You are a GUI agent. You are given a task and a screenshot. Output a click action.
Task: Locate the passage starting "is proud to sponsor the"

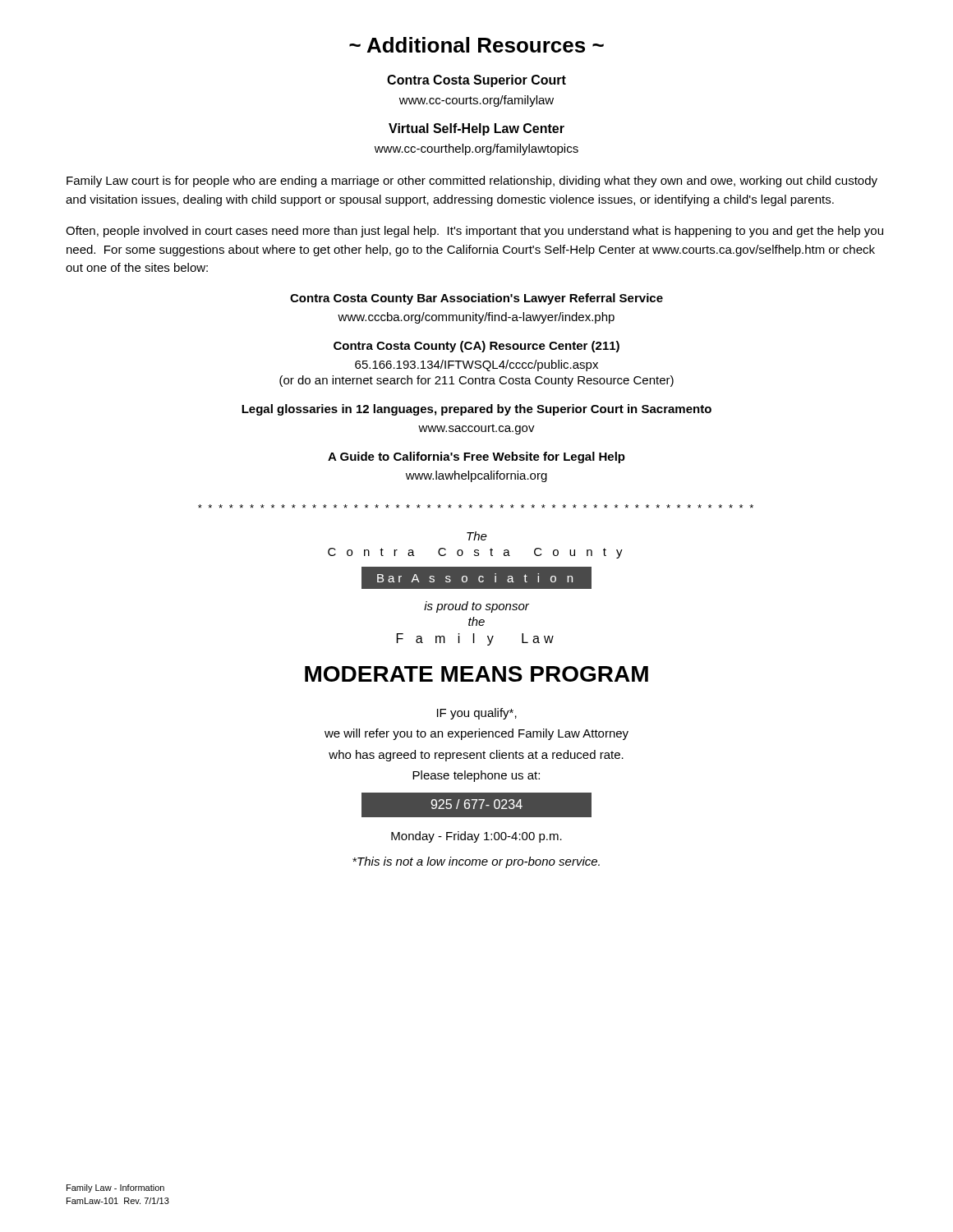(x=476, y=622)
